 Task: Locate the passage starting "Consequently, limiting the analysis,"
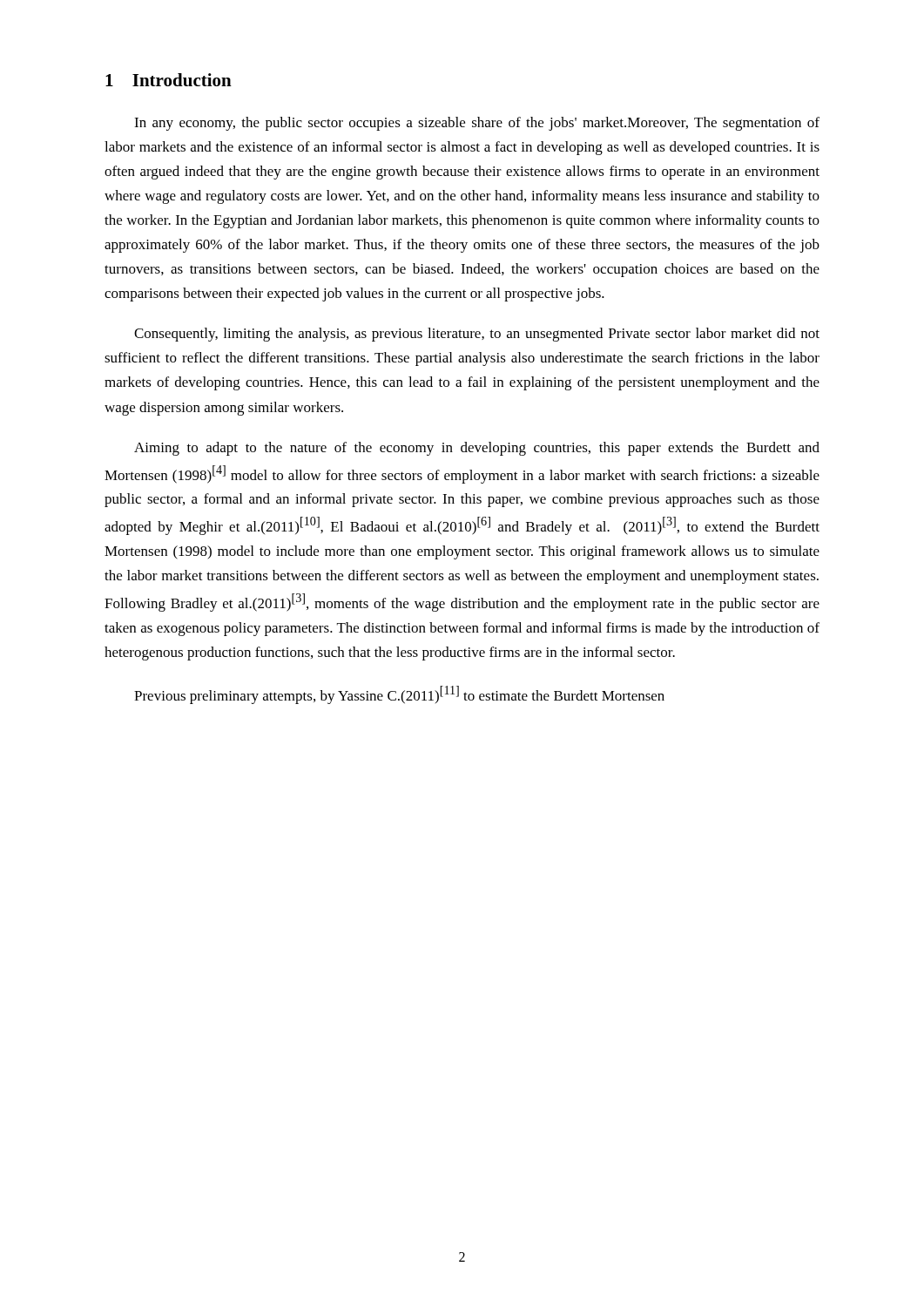coord(462,371)
